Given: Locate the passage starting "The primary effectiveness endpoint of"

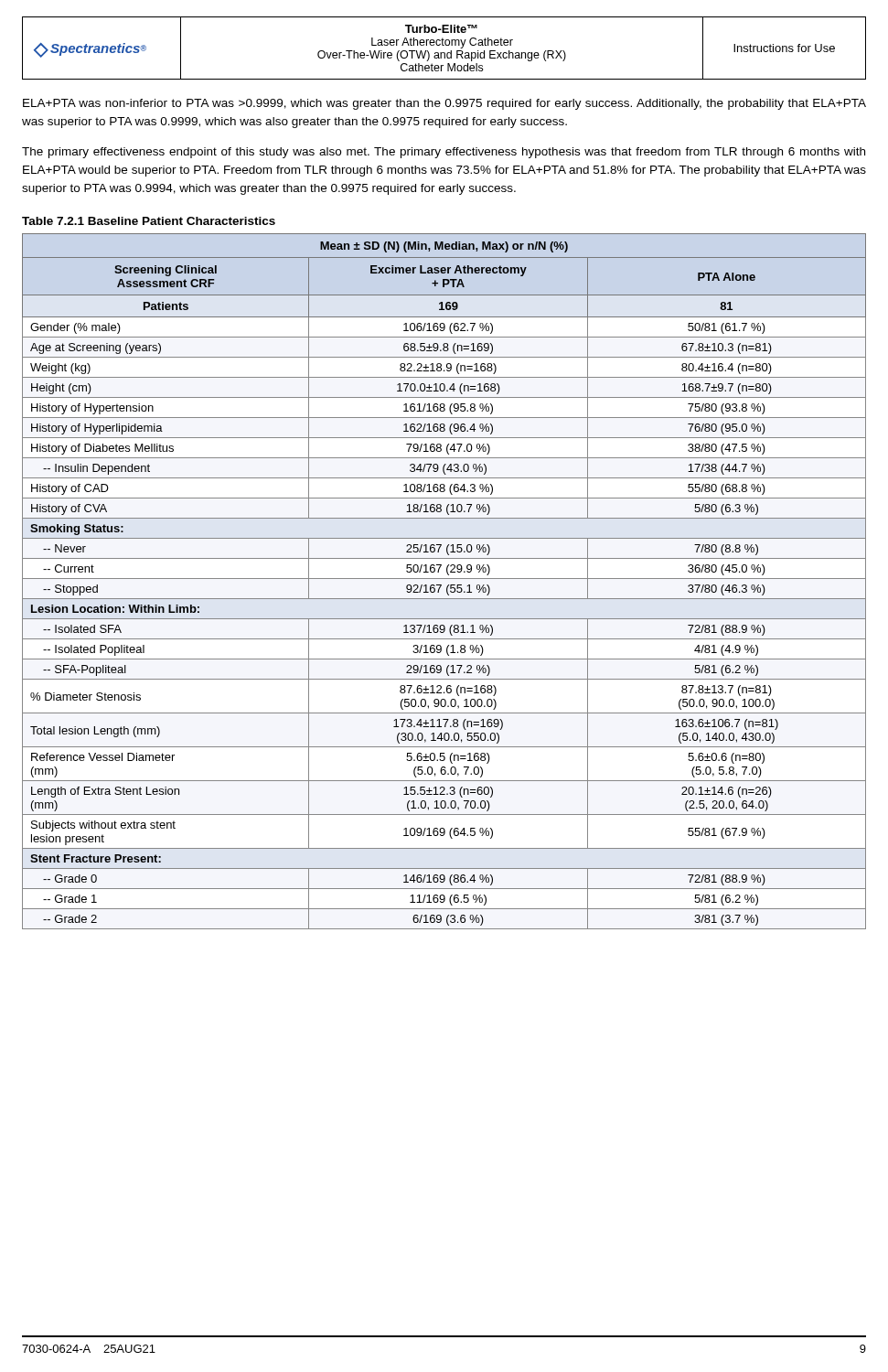Looking at the screenshot, I should 444,169.
